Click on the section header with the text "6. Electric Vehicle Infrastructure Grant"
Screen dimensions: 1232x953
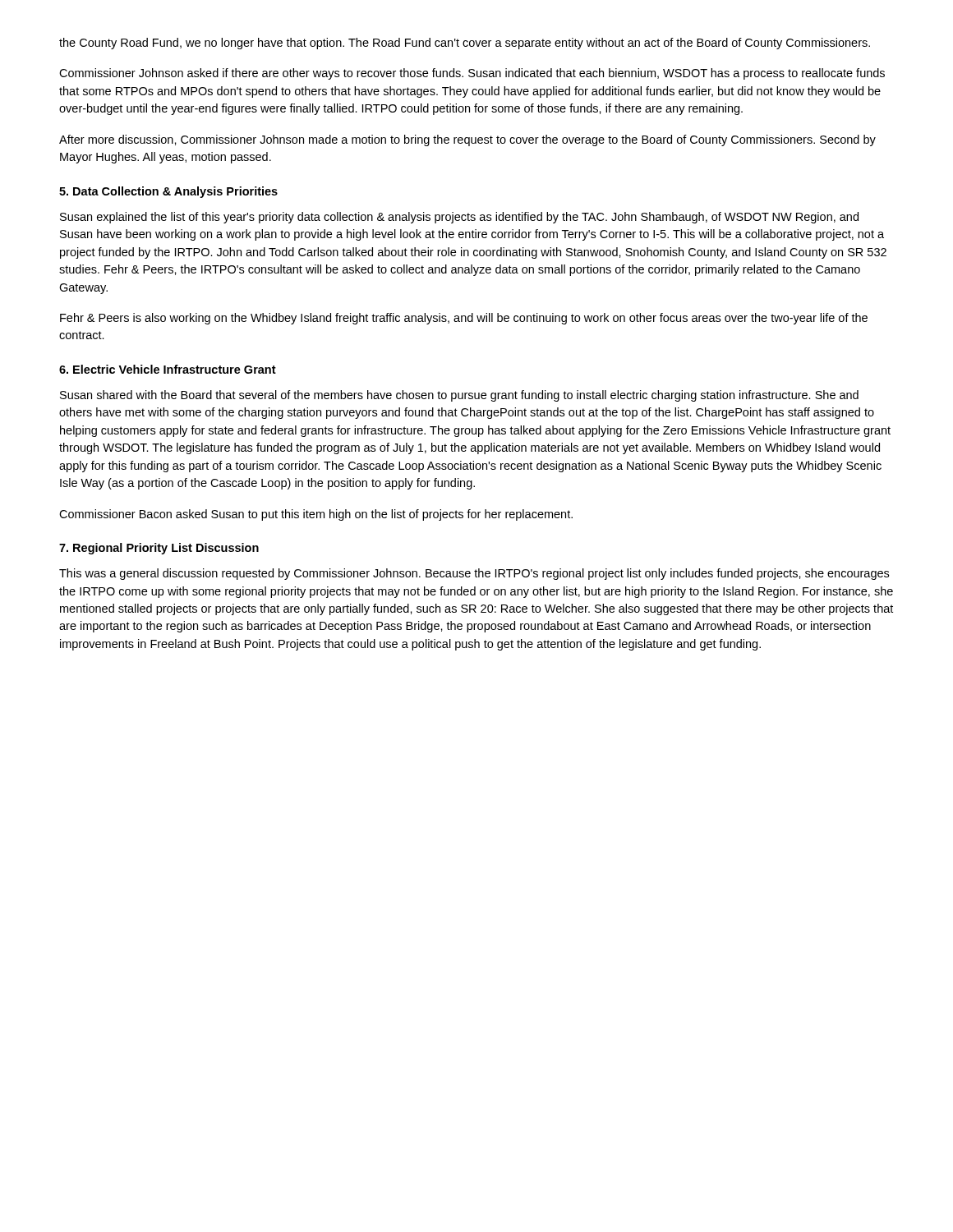[x=167, y=370]
